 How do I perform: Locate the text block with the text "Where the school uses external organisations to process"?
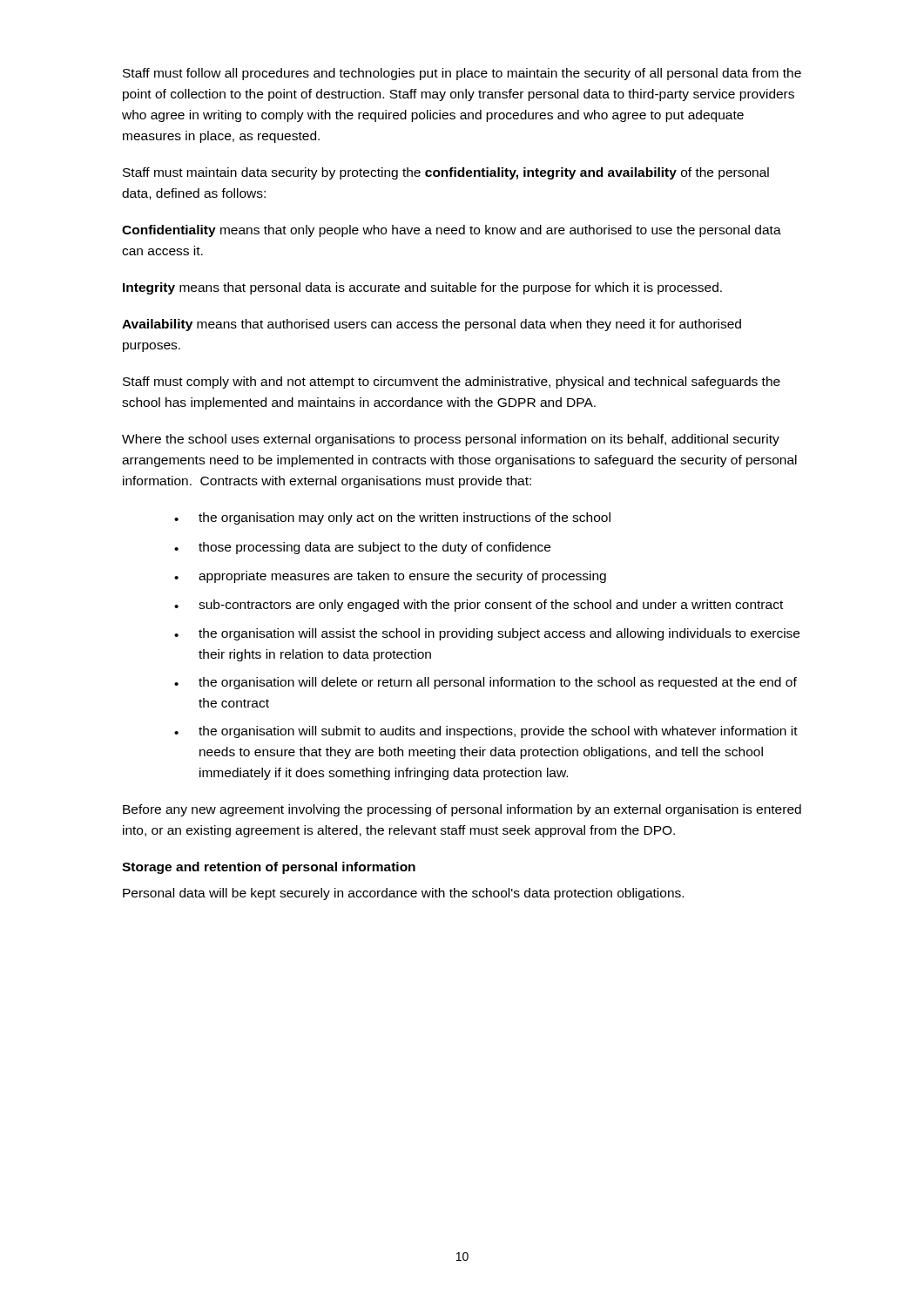tap(460, 460)
